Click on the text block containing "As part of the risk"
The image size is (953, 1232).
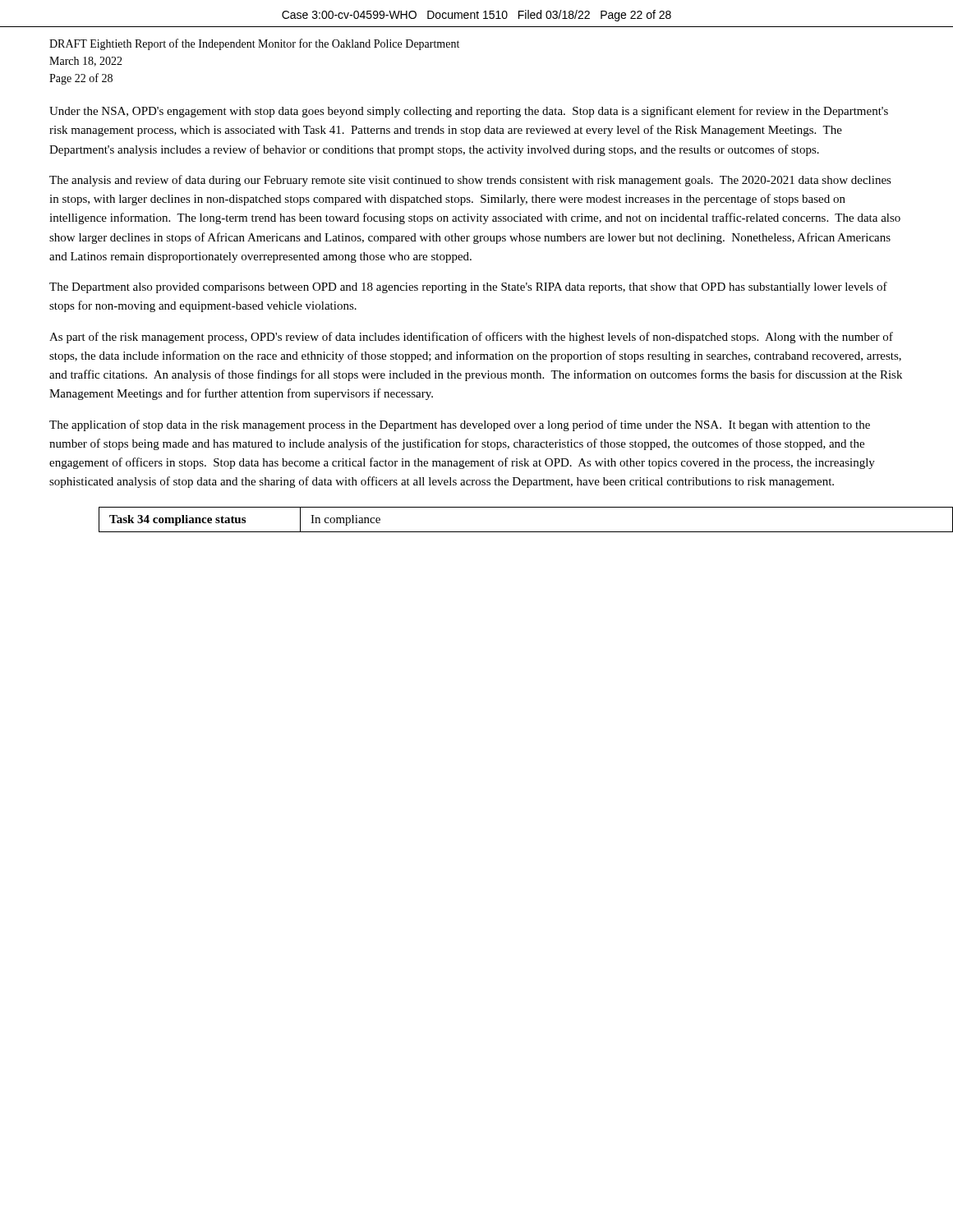click(476, 365)
